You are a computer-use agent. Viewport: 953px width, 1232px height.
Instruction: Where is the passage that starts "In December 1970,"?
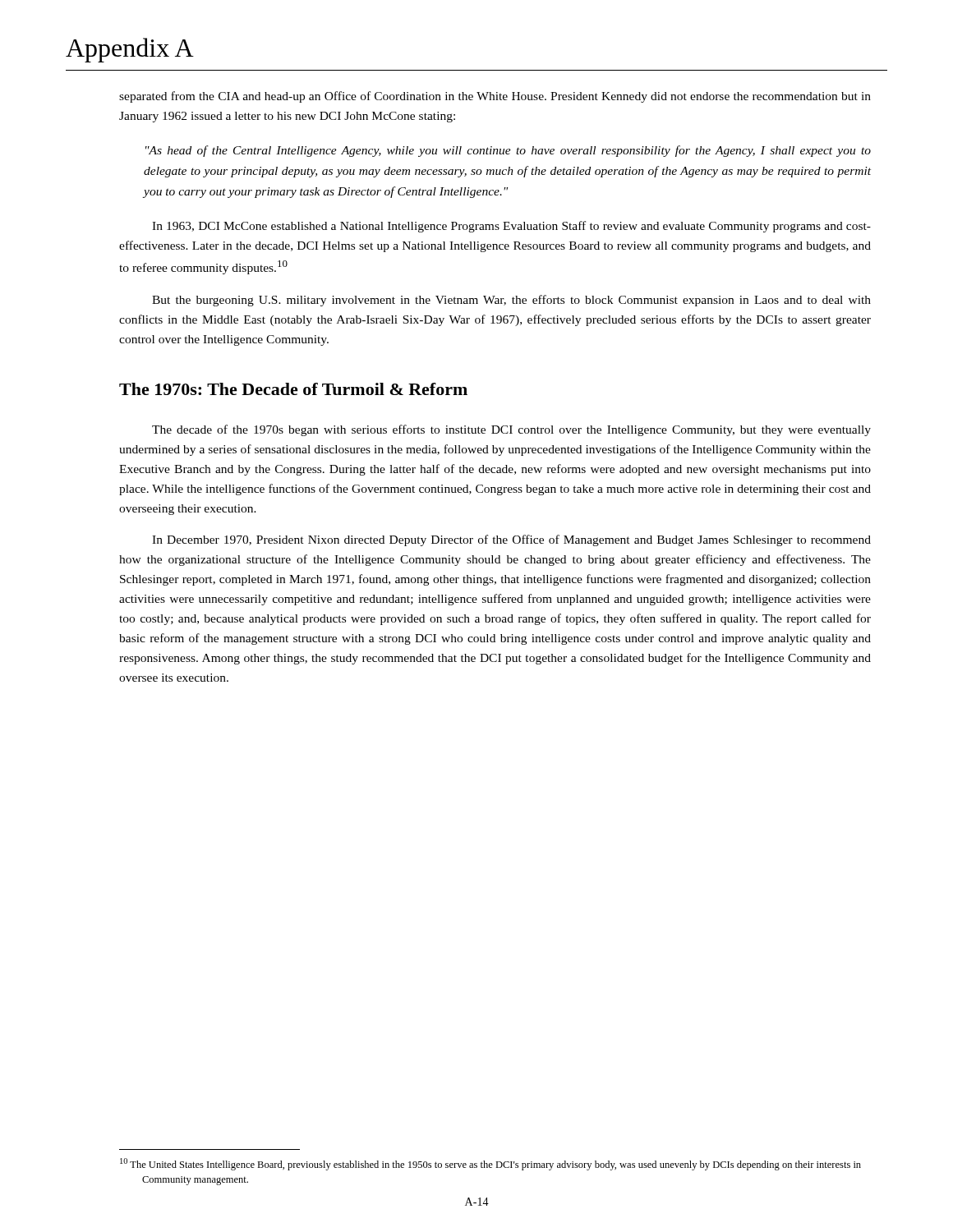click(495, 608)
